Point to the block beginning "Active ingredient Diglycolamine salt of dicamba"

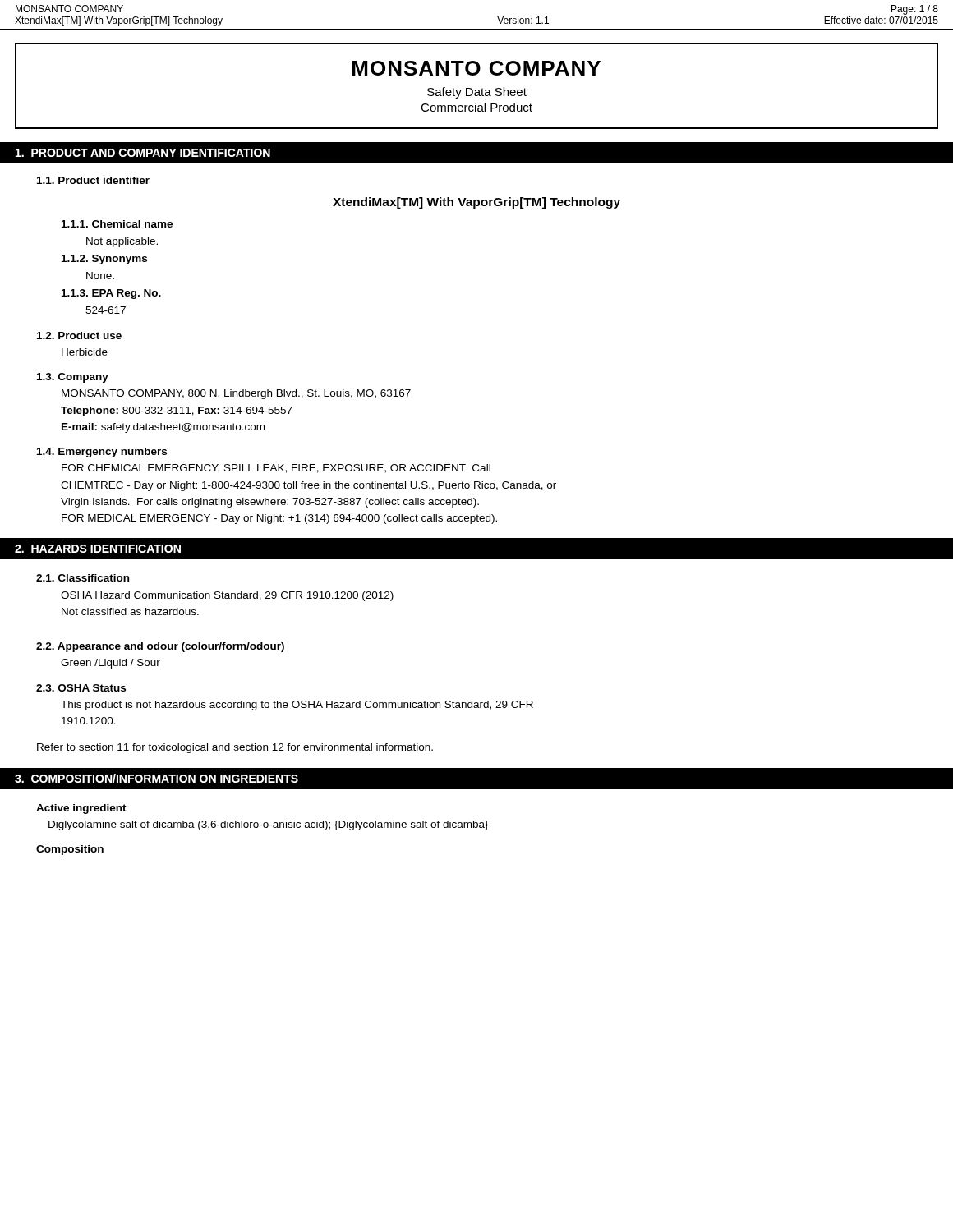[x=262, y=817]
